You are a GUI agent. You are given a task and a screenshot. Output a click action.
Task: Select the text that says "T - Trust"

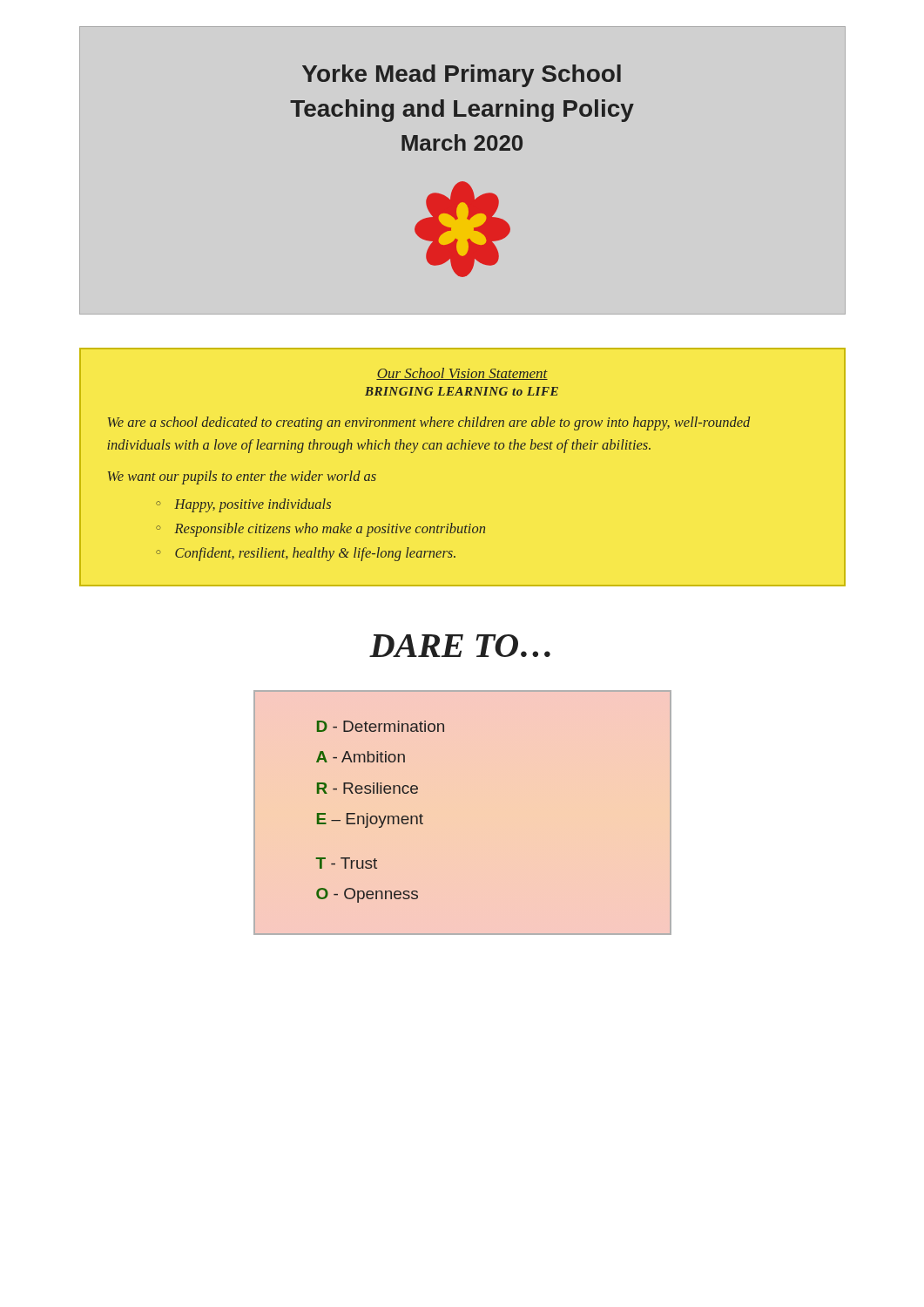(346, 863)
